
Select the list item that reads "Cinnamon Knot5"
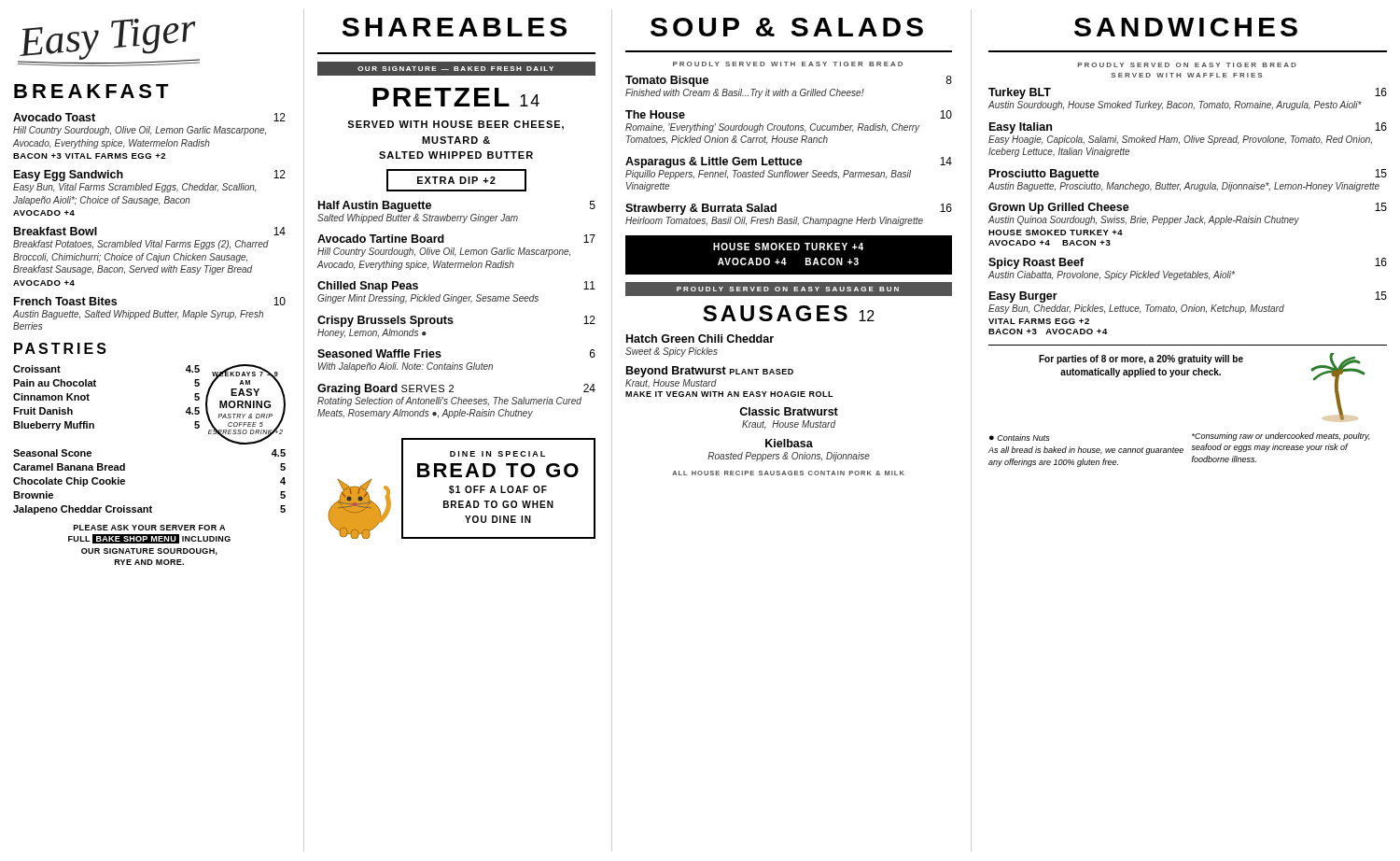pyautogui.click(x=49, y=396)
